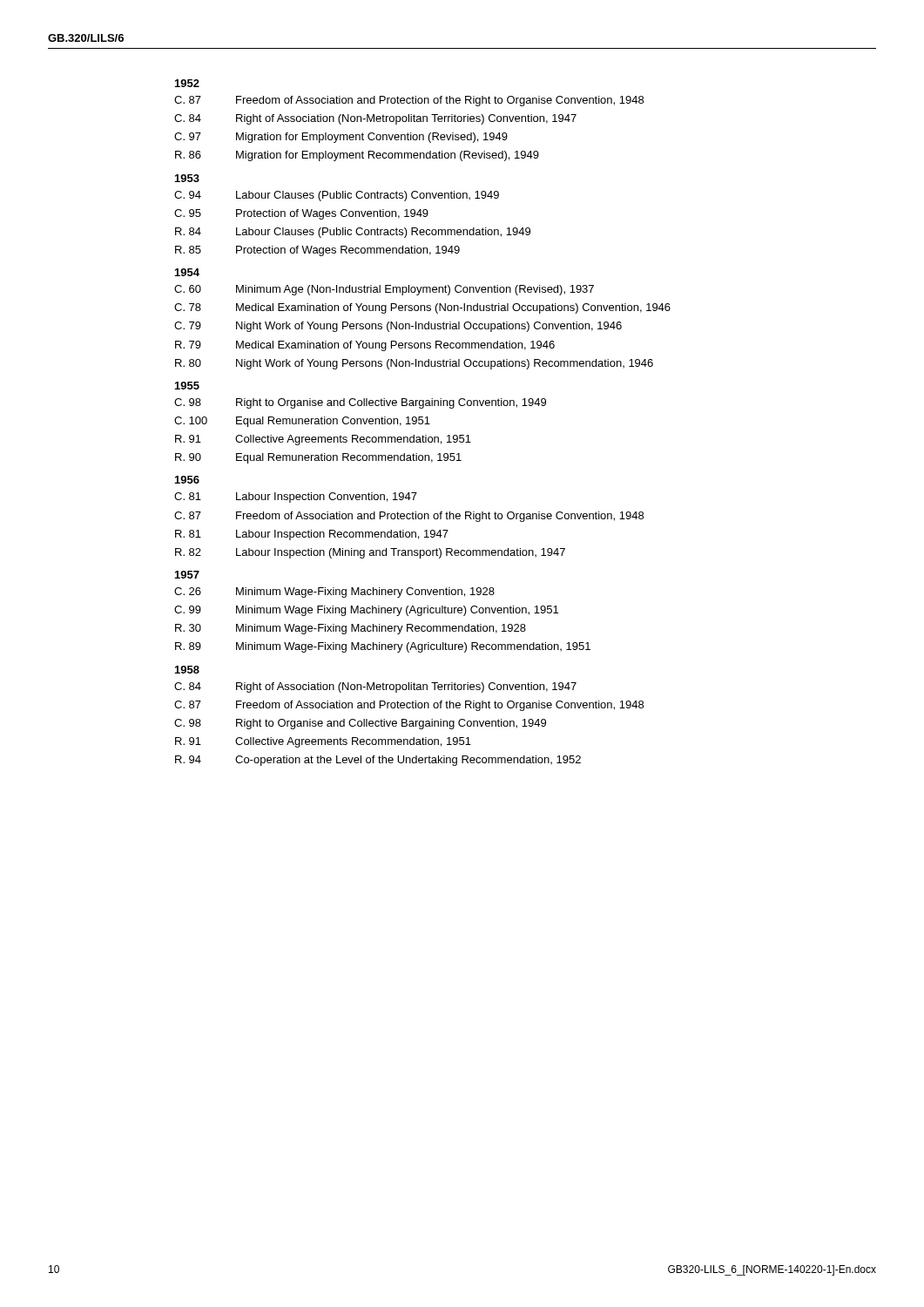Point to the passage starting "R. 84Labour Clauses (Public Contracts)"

pos(353,232)
